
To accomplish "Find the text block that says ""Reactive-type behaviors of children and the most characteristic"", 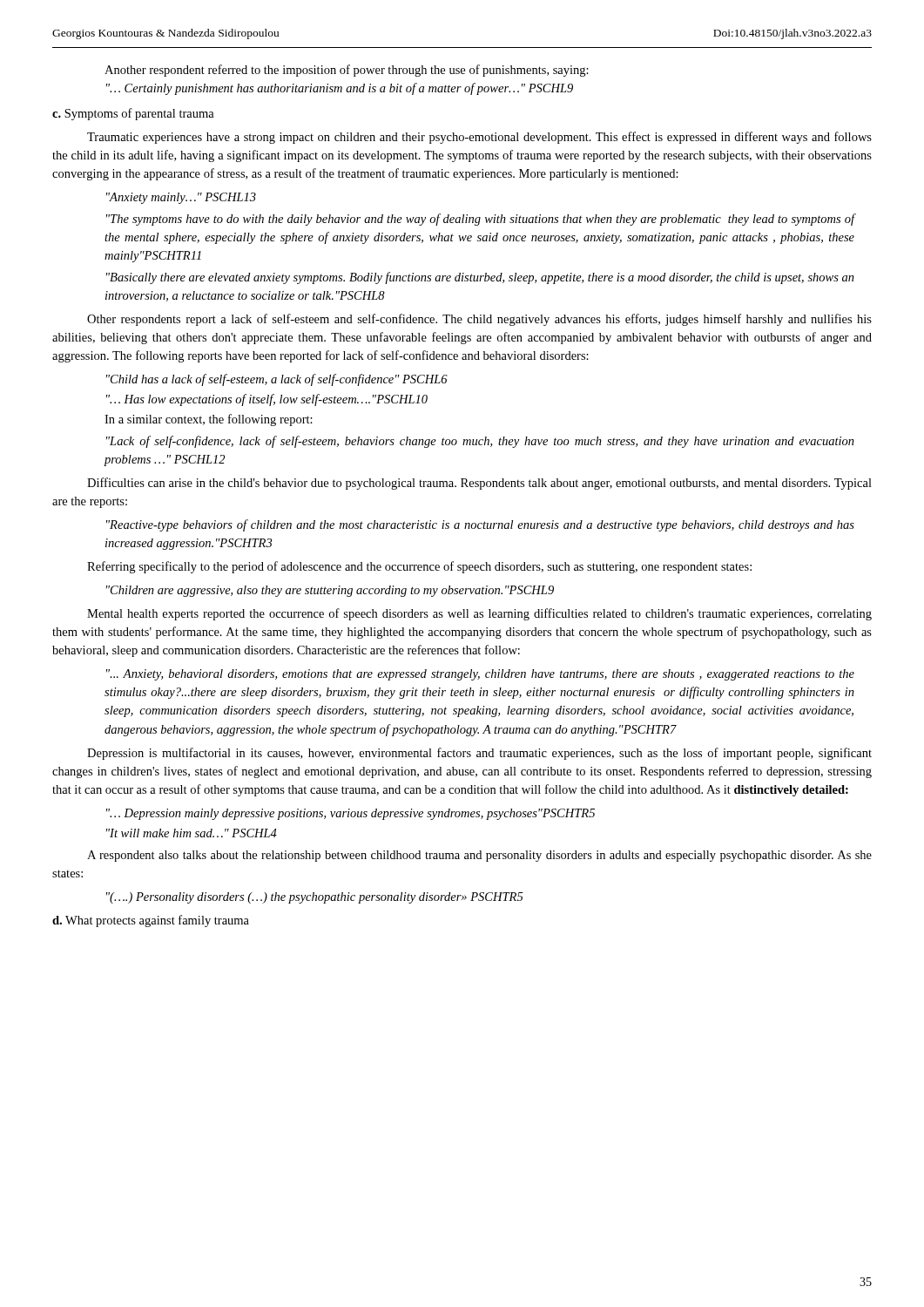I will coord(479,534).
